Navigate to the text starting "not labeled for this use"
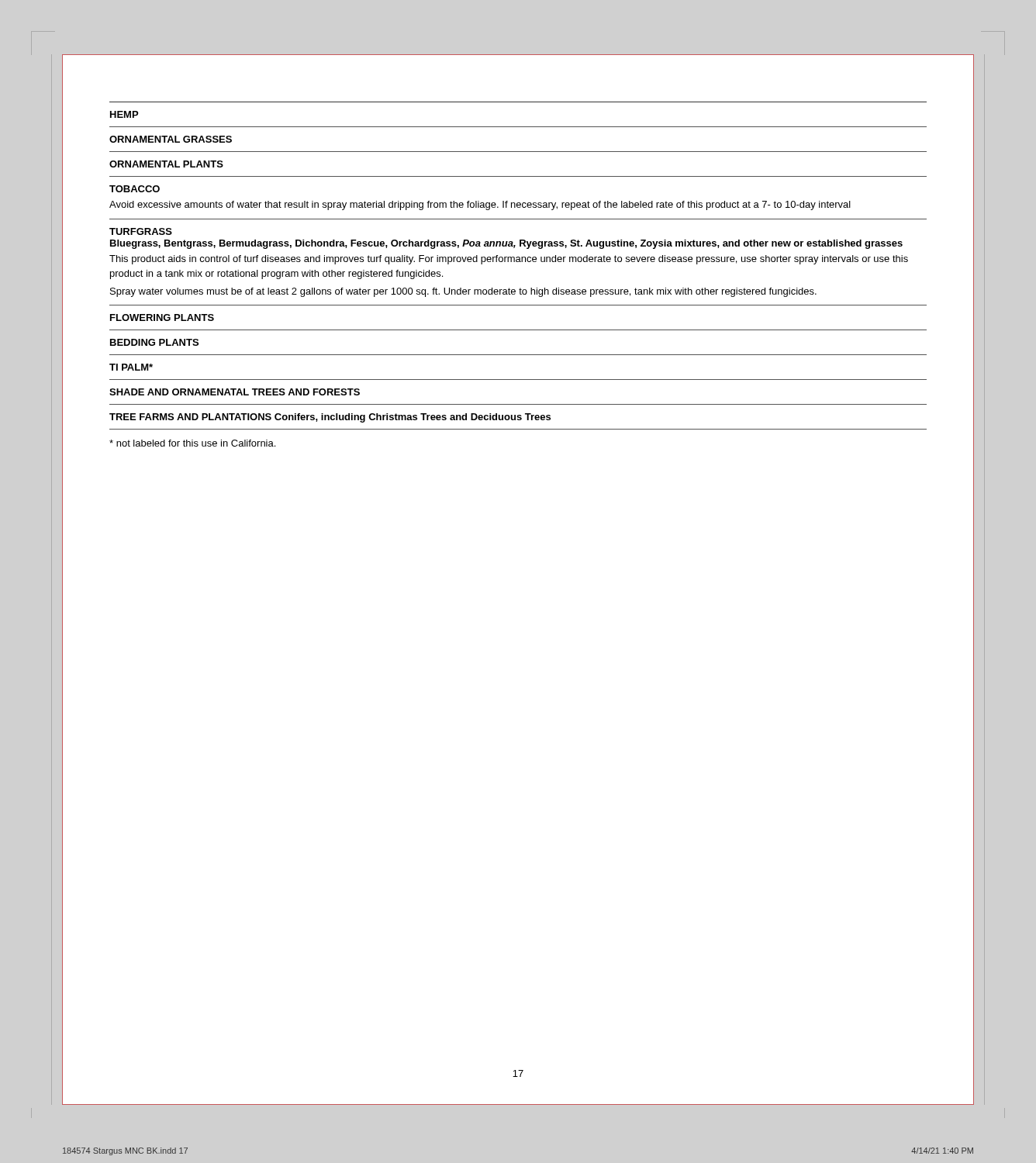The height and width of the screenshot is (1163, 1036). tap(192, 443)
